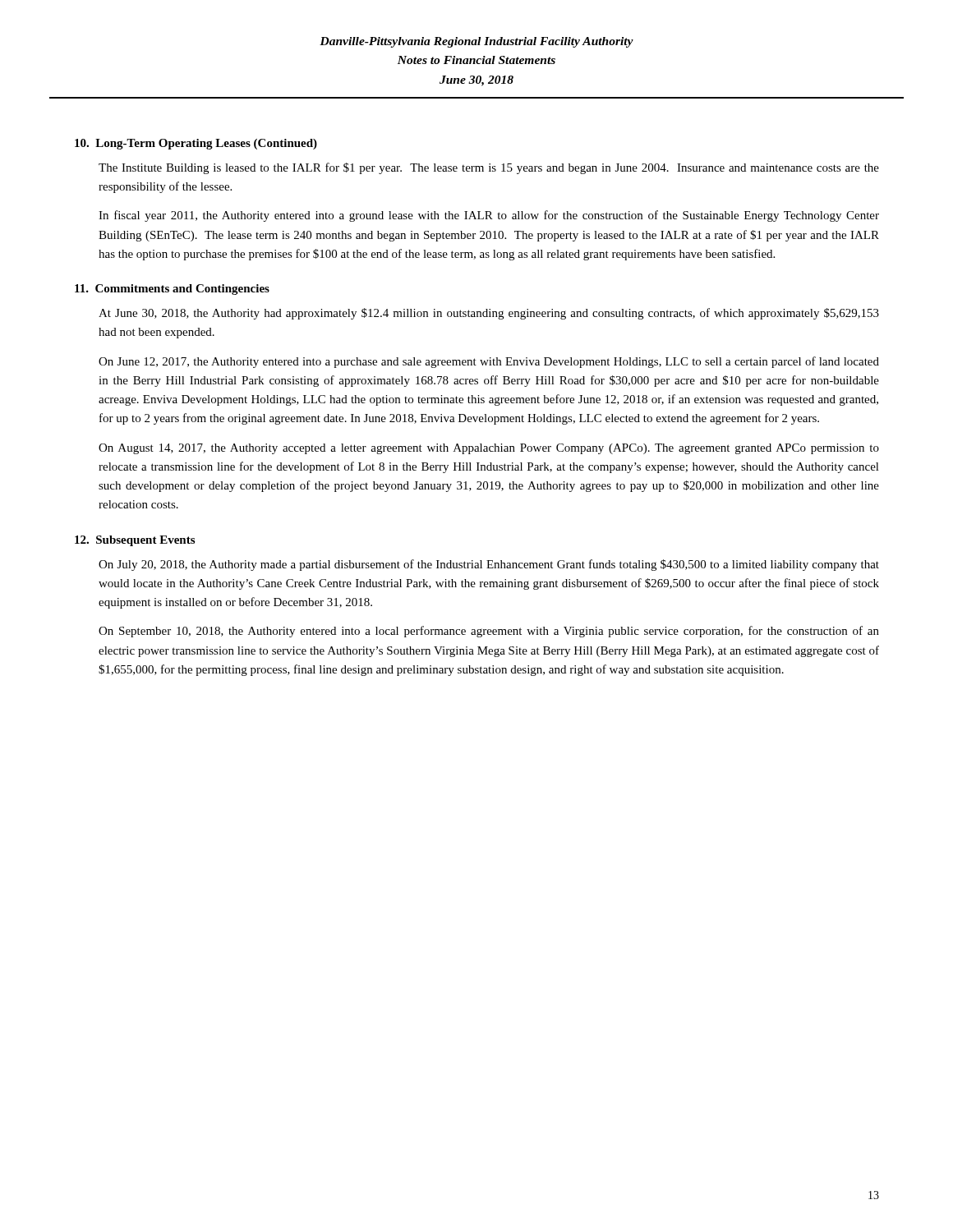The image size is (953, 1232).
Task: Find the text block containing "On September 10, 2018, the Authority"
Action: (x=489, y=650)
